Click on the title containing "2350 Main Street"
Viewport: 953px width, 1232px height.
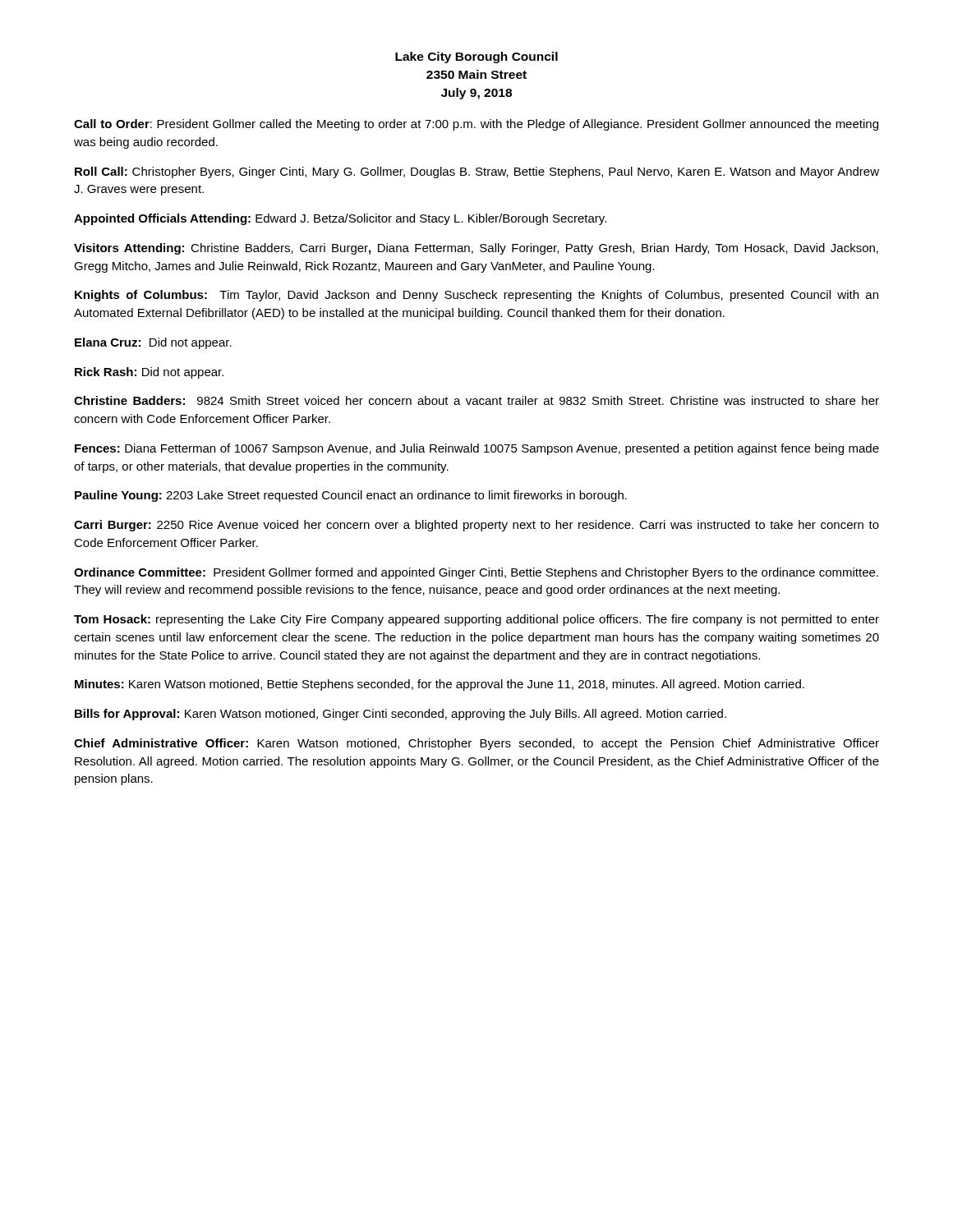(x=476, y=74)
